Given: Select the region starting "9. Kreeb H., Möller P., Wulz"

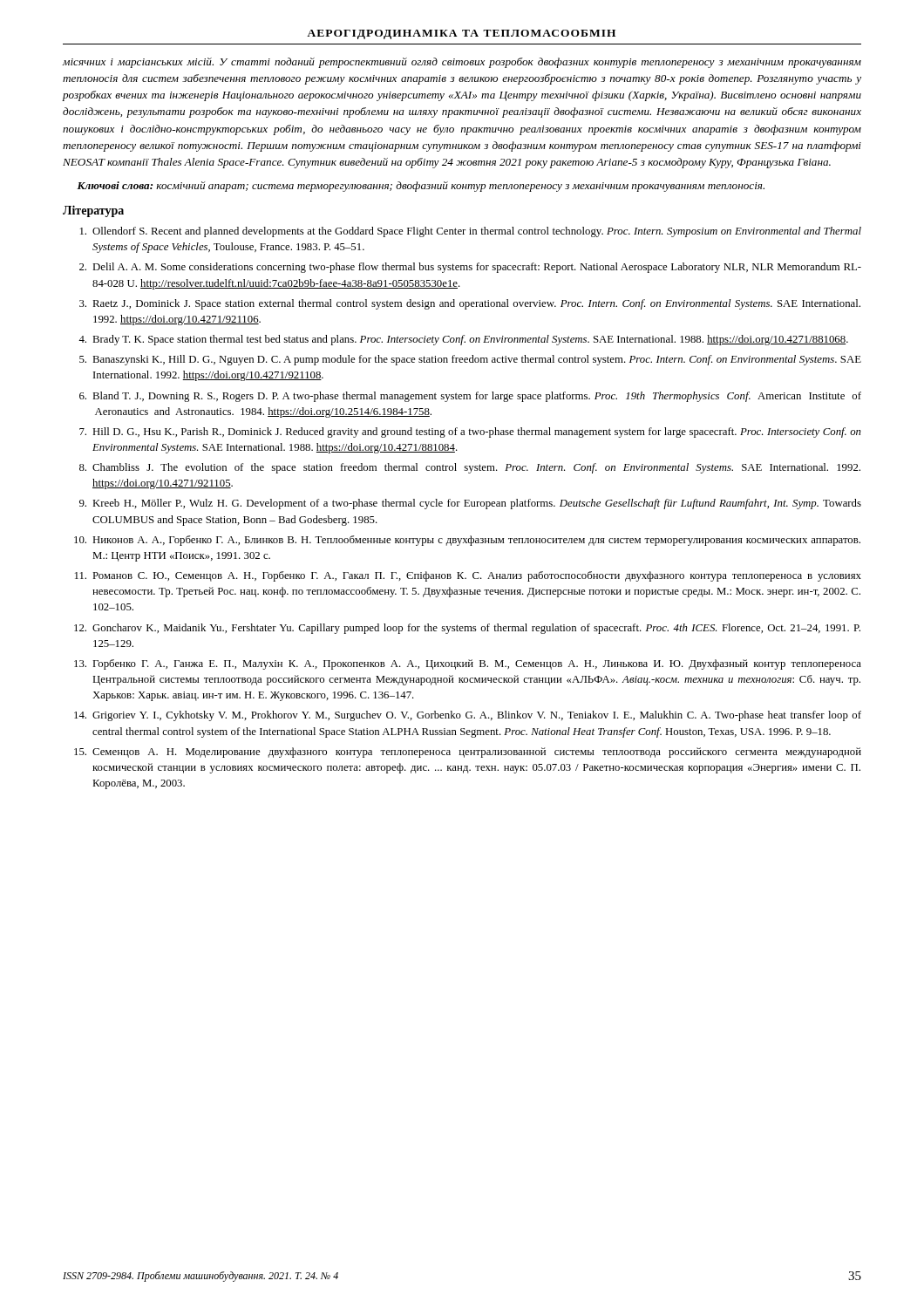Looking at the screenshot, I should [462, 512].
